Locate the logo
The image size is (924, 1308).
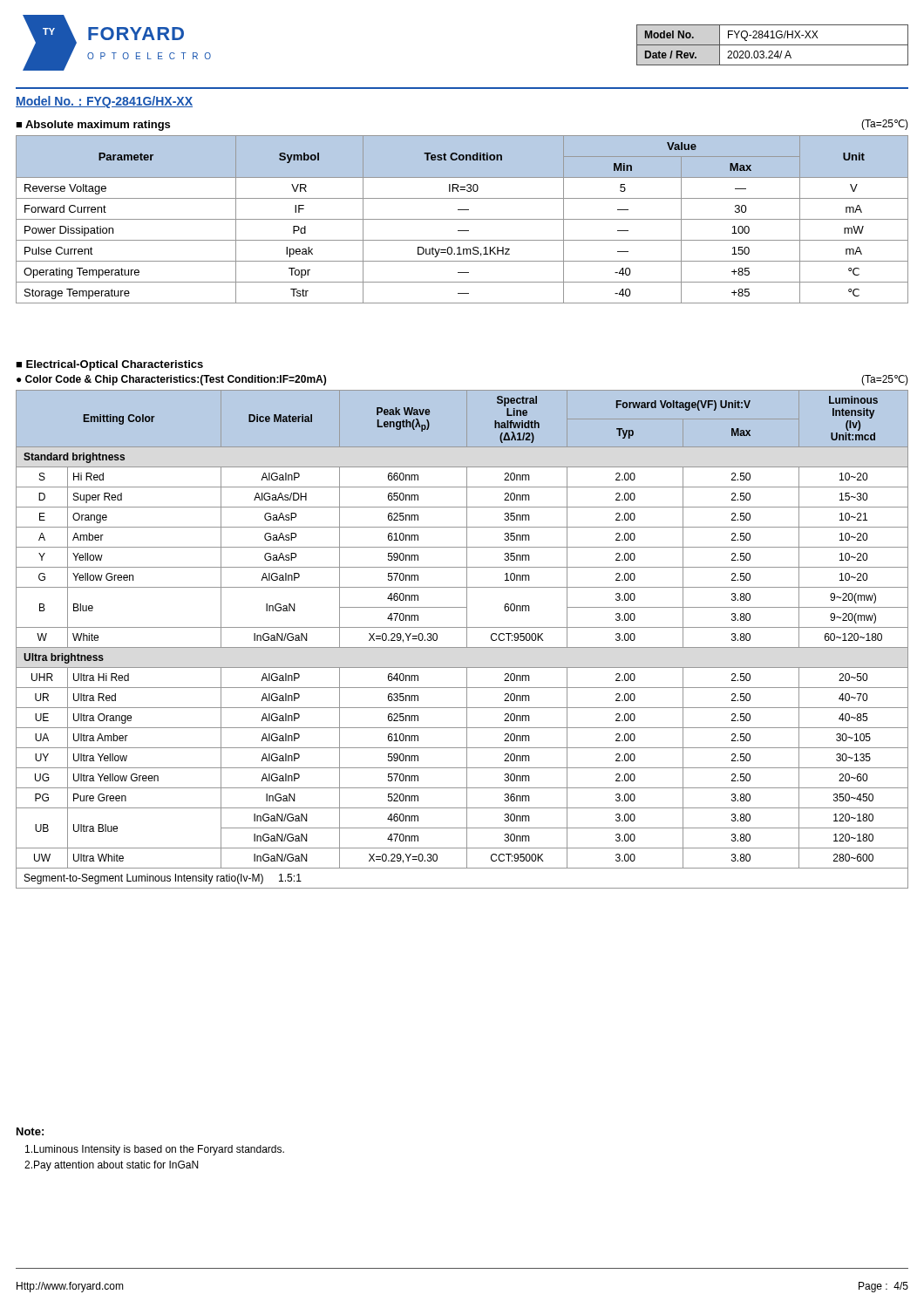click(x=116, y=44)
